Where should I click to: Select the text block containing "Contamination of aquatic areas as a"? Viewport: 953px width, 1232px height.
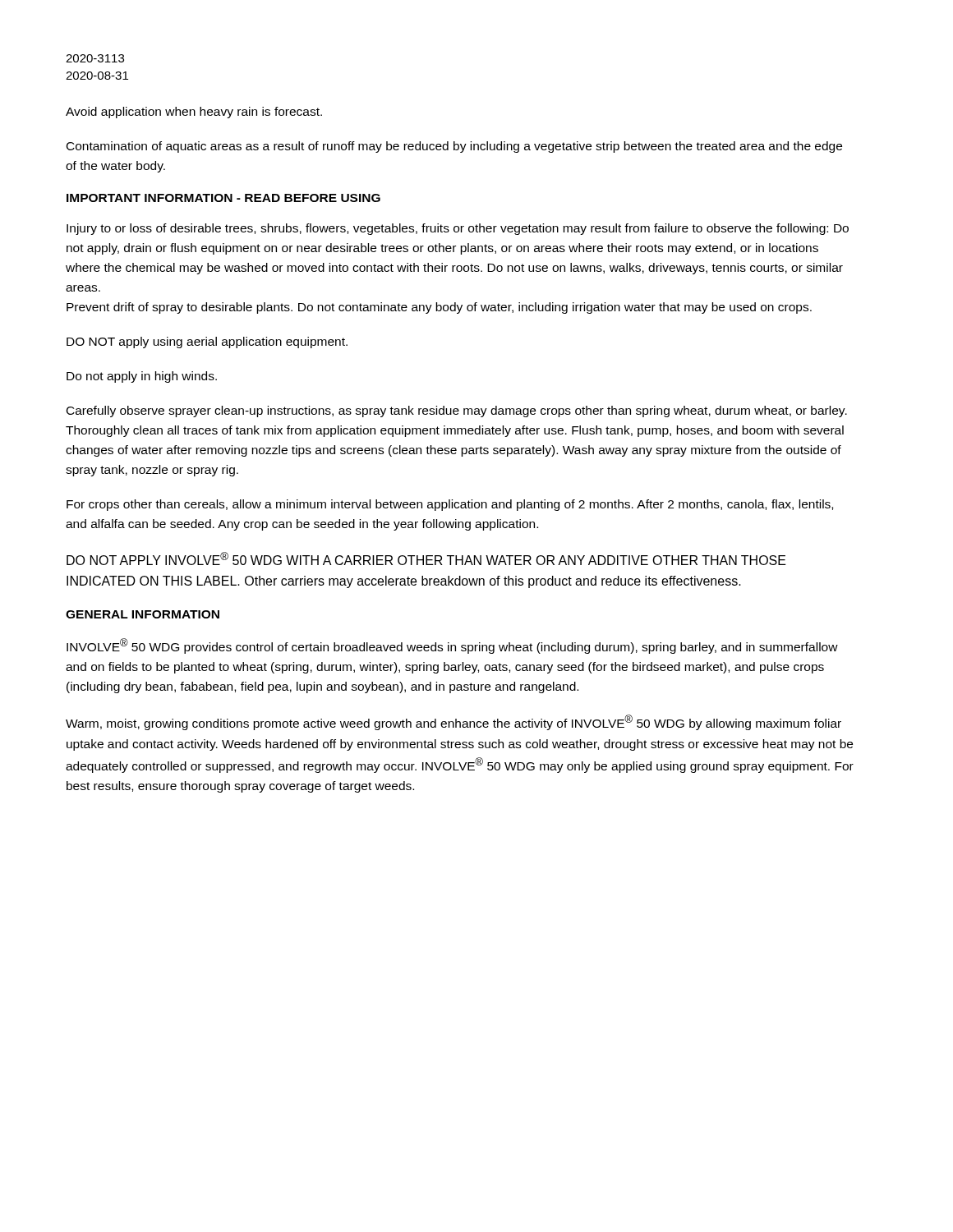454,156
